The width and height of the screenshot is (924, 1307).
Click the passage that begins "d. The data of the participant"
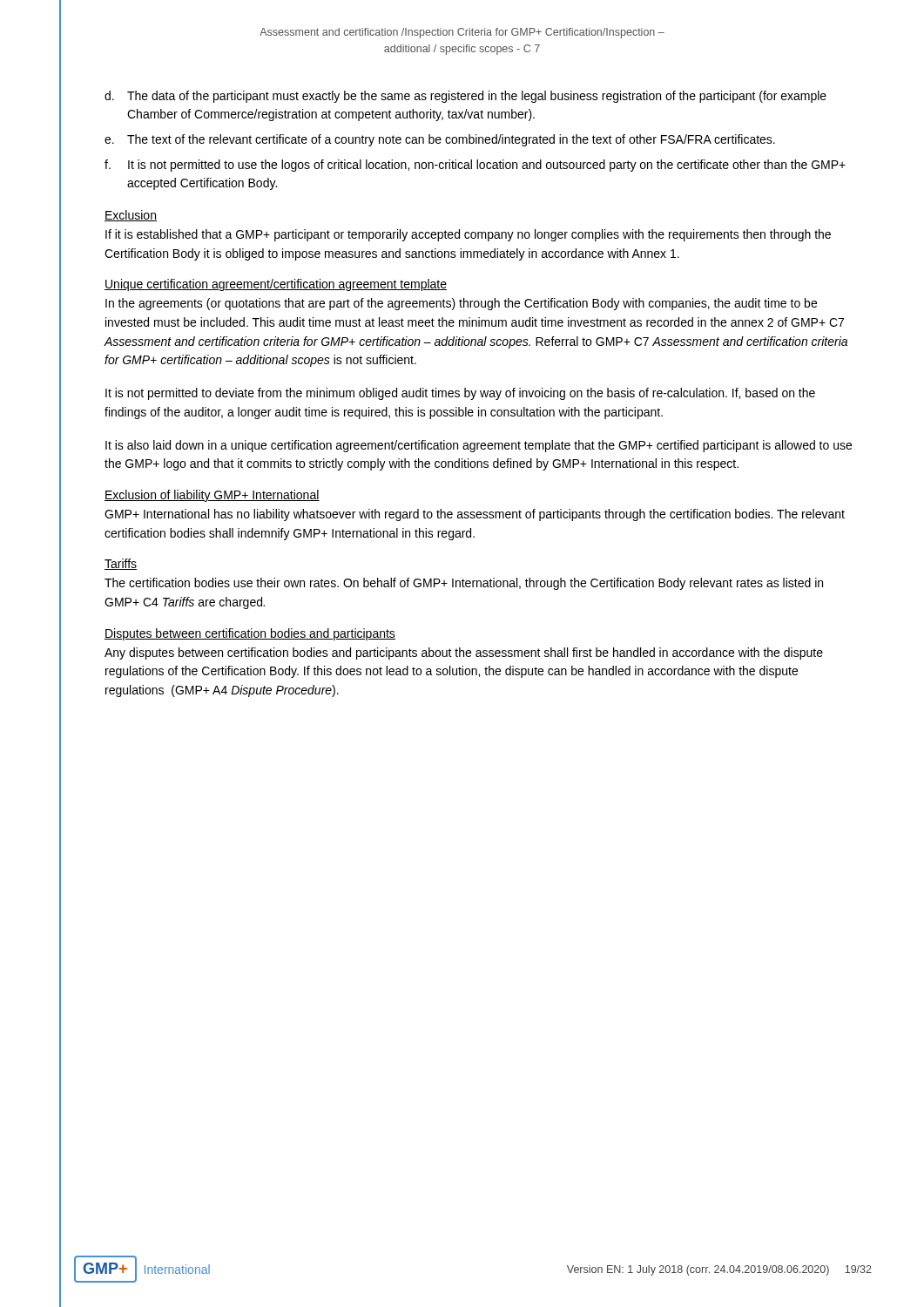coord(479,105)
